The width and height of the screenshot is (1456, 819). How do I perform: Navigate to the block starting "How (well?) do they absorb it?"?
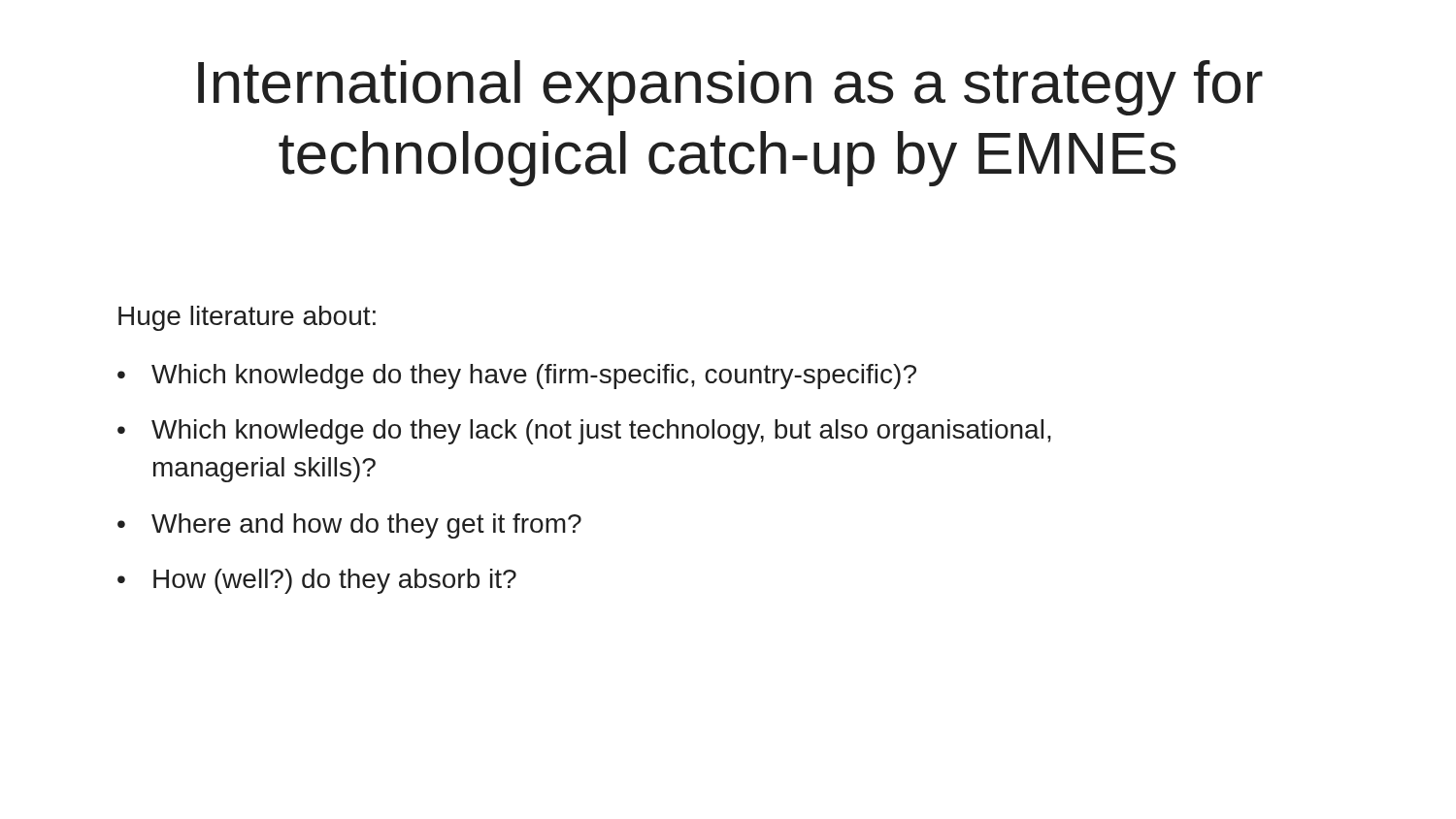pyautogui.click(x=334, y=579)
